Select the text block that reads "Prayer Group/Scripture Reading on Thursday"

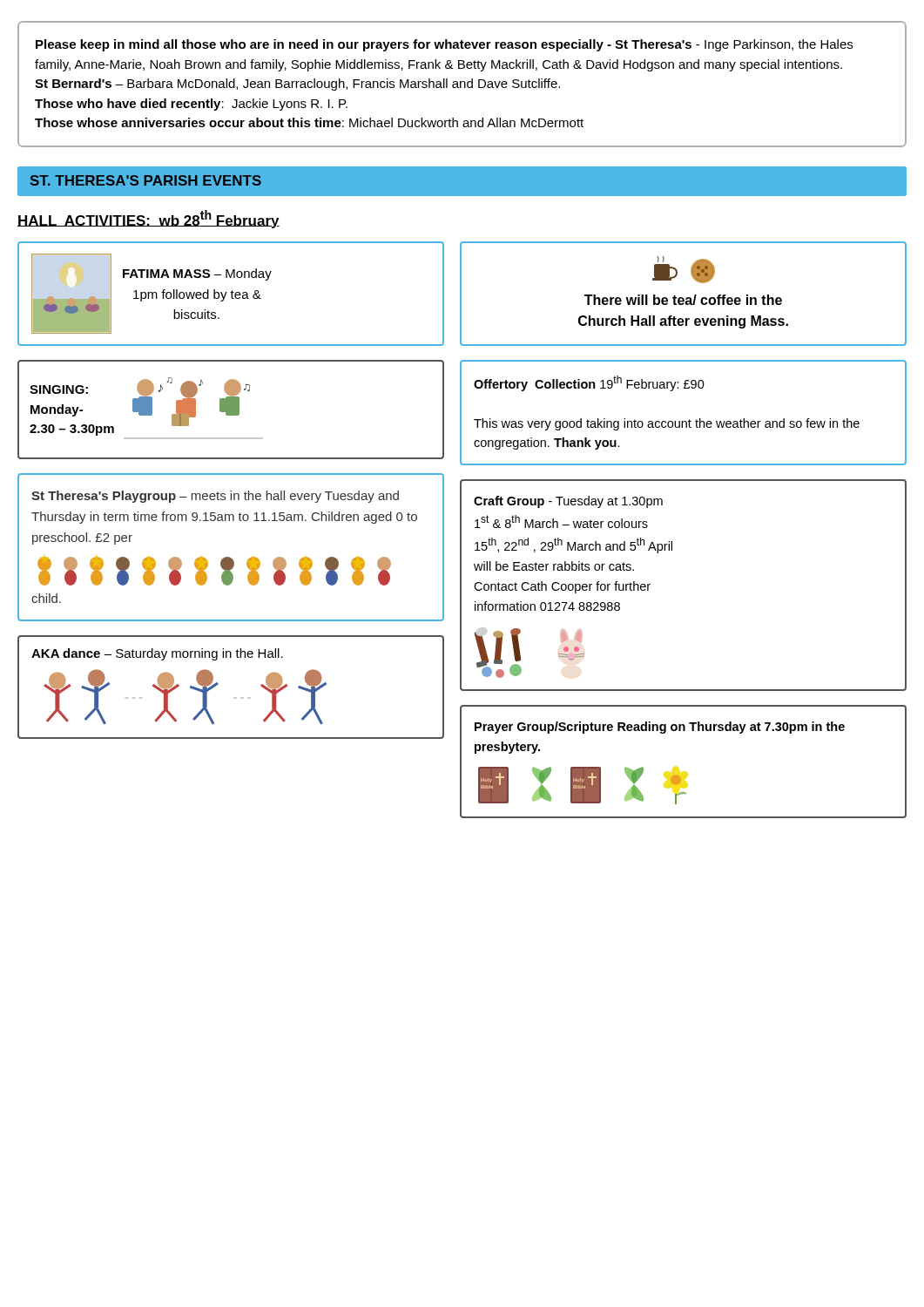pos(660,728)
